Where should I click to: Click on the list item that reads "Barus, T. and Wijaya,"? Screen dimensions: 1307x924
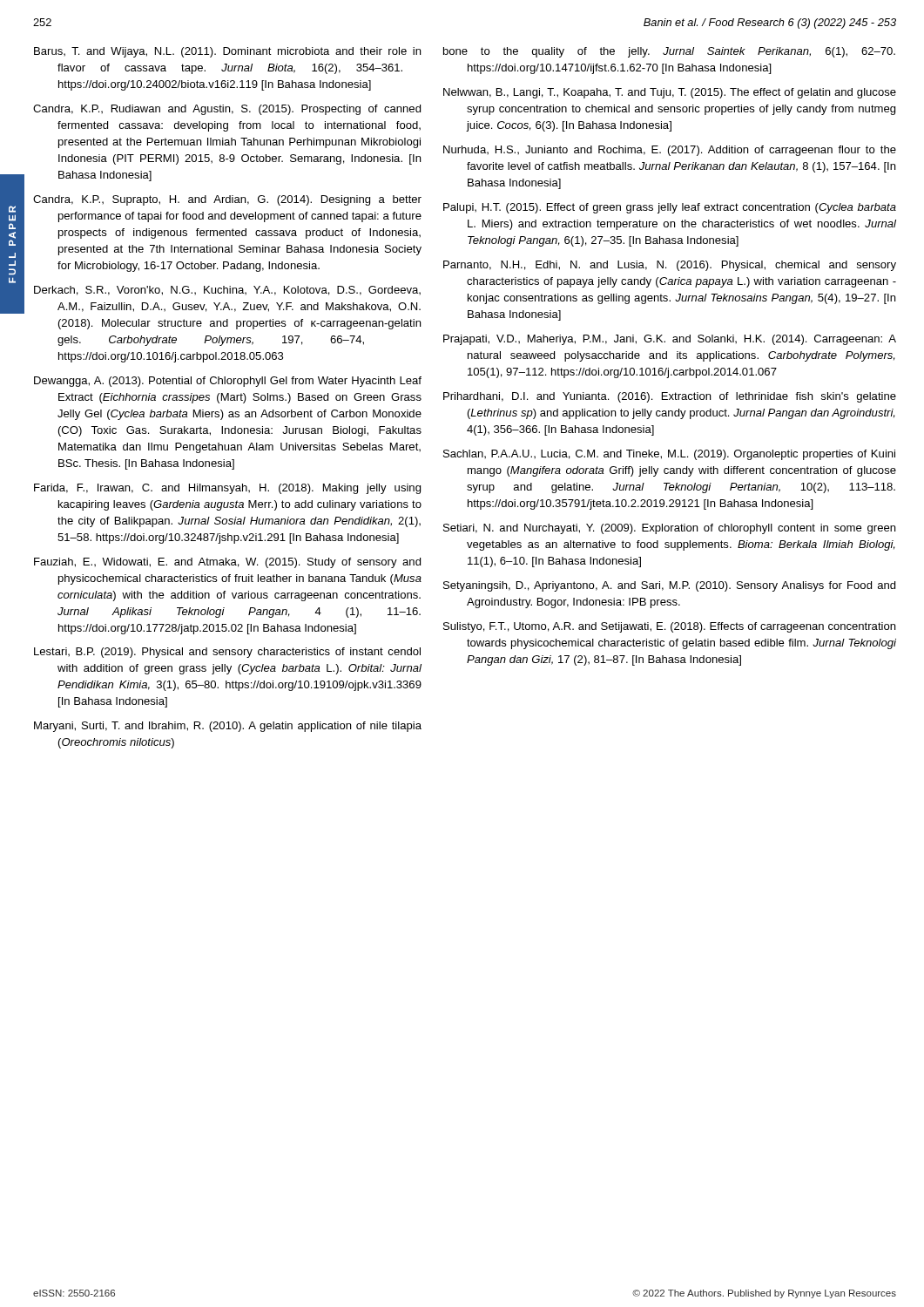coord(227,68)
